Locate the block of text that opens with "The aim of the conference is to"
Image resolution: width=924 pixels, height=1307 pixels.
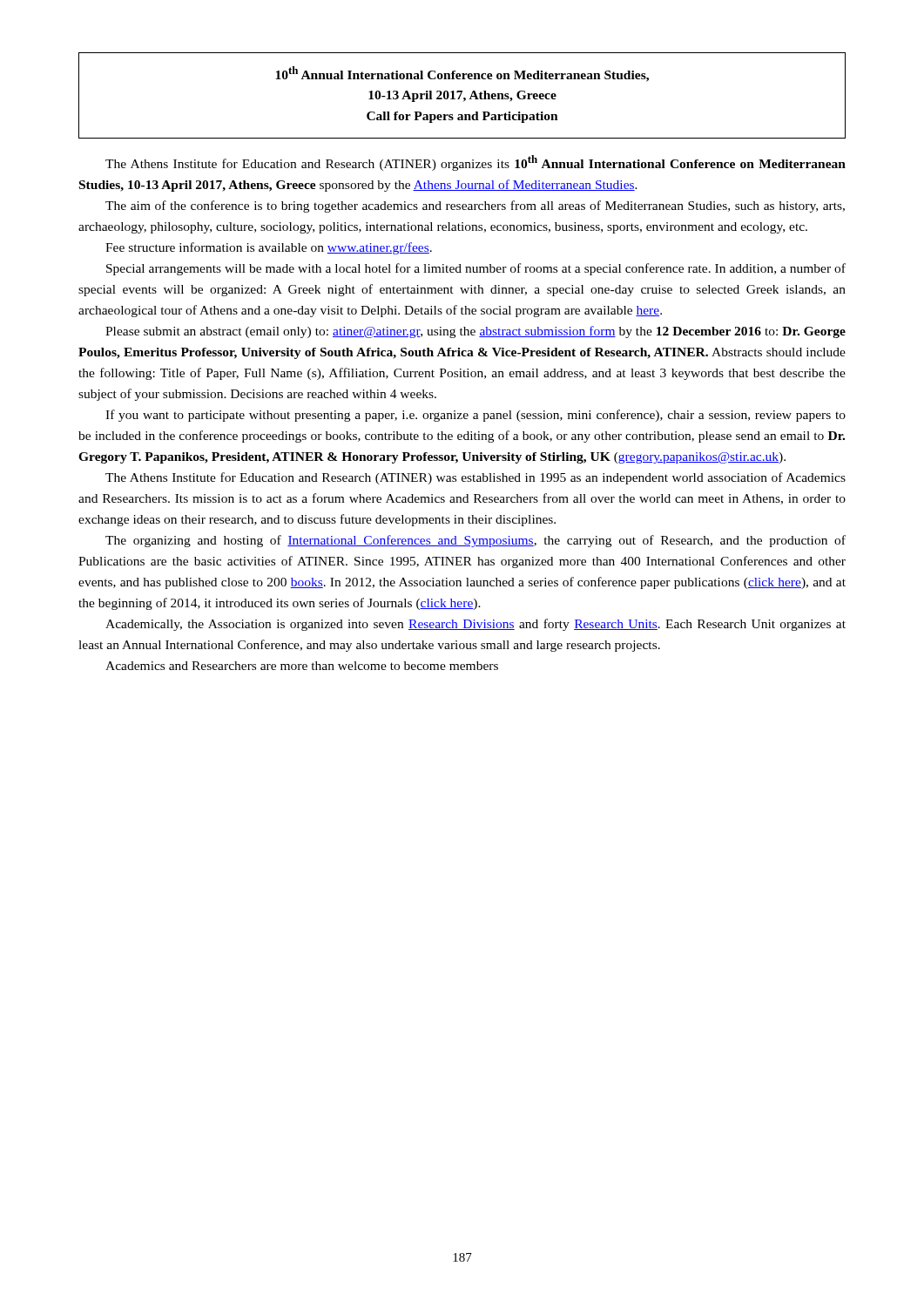pos(462,216)
